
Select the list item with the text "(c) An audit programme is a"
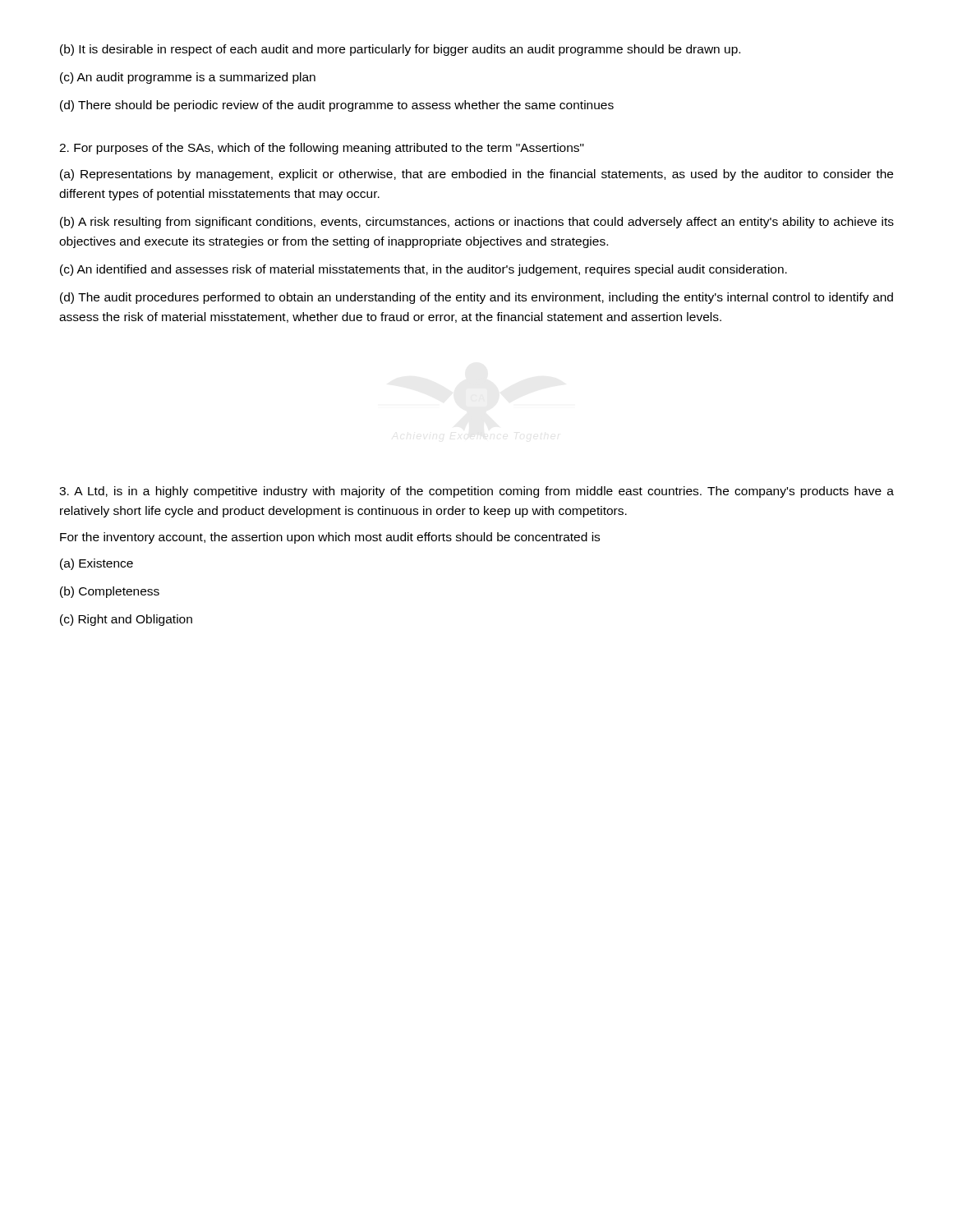coord(188,77)
